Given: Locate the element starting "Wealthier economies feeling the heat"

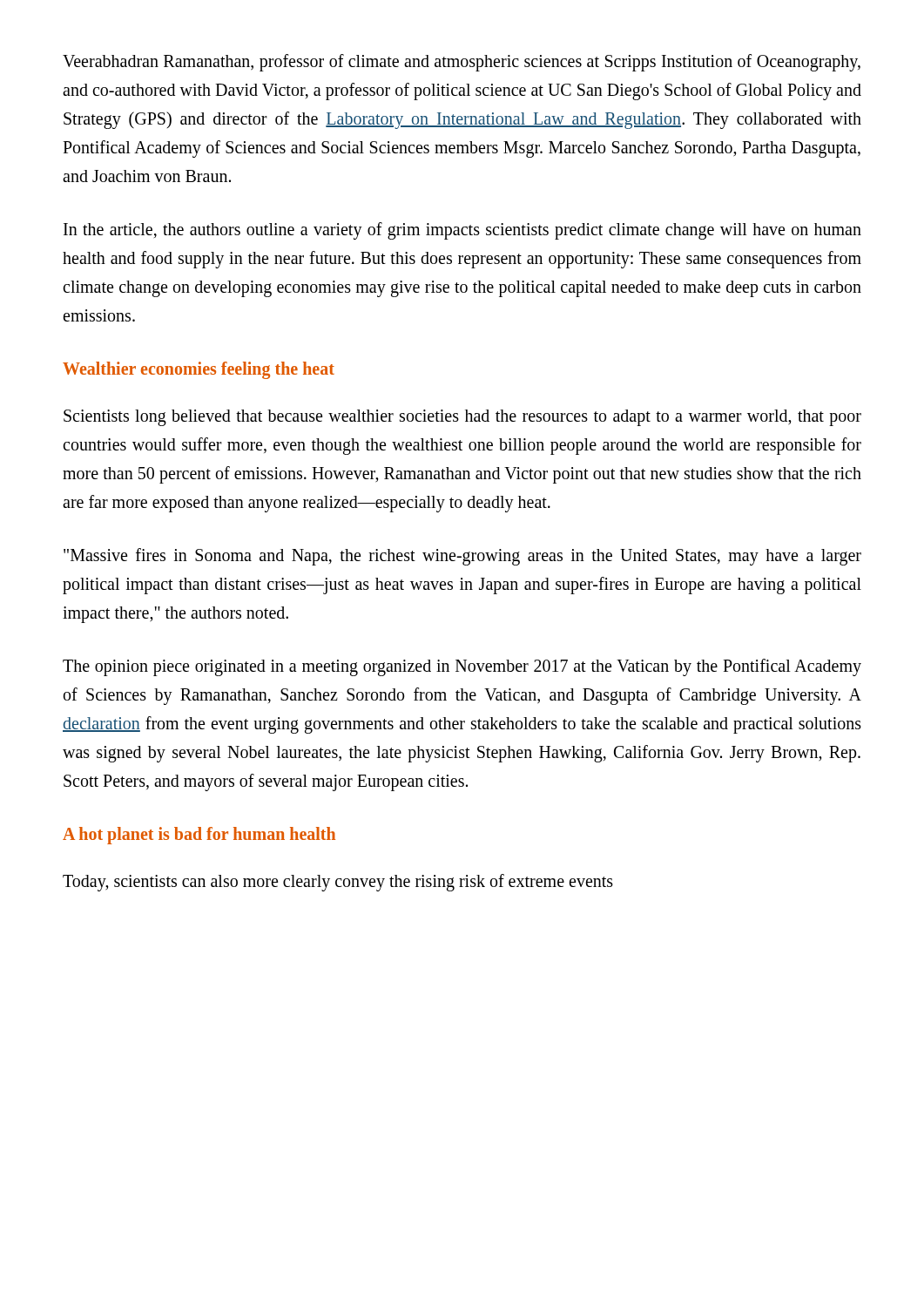Looking at the screenshot, I should [x=198, y=369].
